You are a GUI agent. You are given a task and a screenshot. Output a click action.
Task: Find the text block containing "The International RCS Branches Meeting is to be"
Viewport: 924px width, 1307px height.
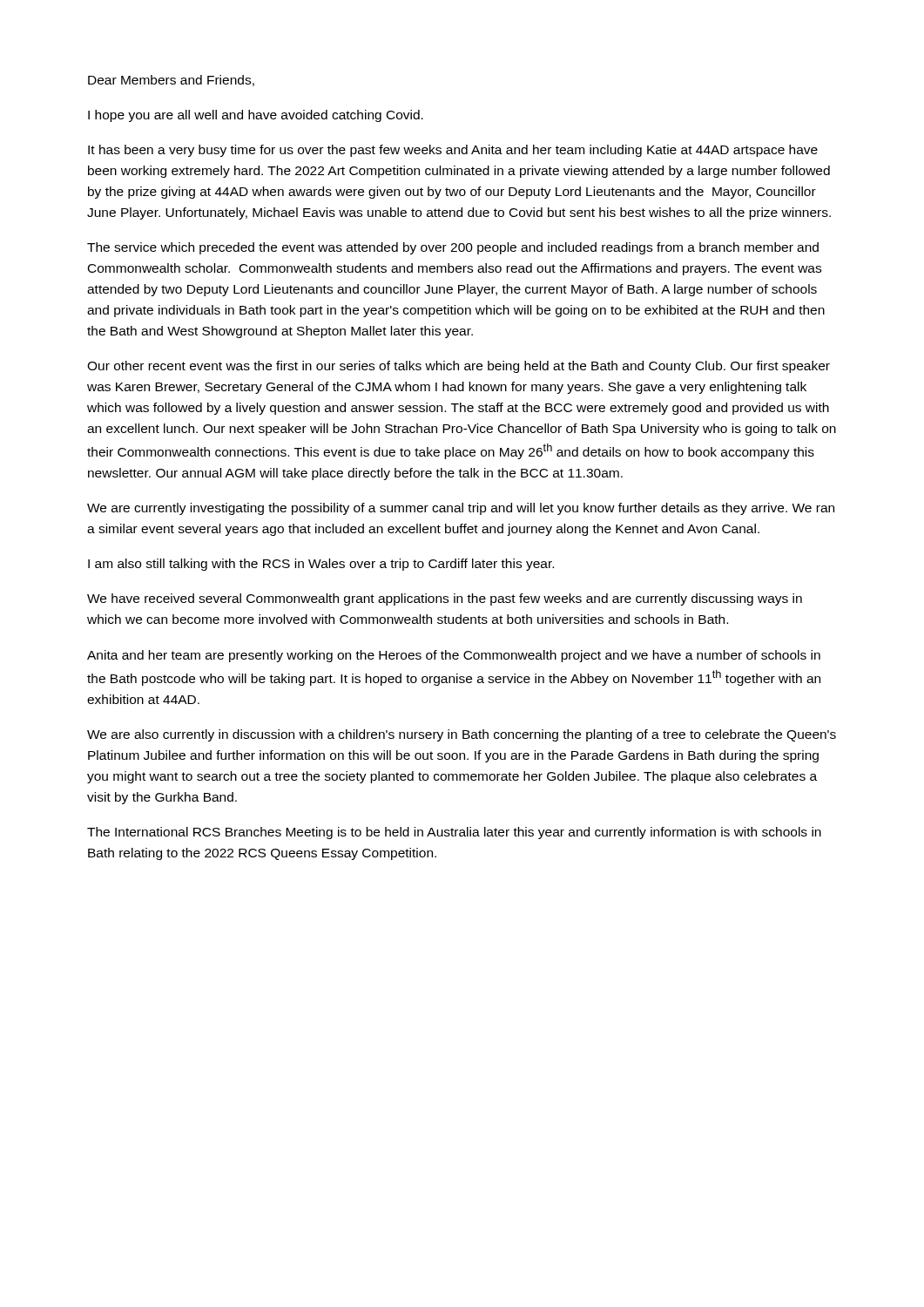pos(454,842)
